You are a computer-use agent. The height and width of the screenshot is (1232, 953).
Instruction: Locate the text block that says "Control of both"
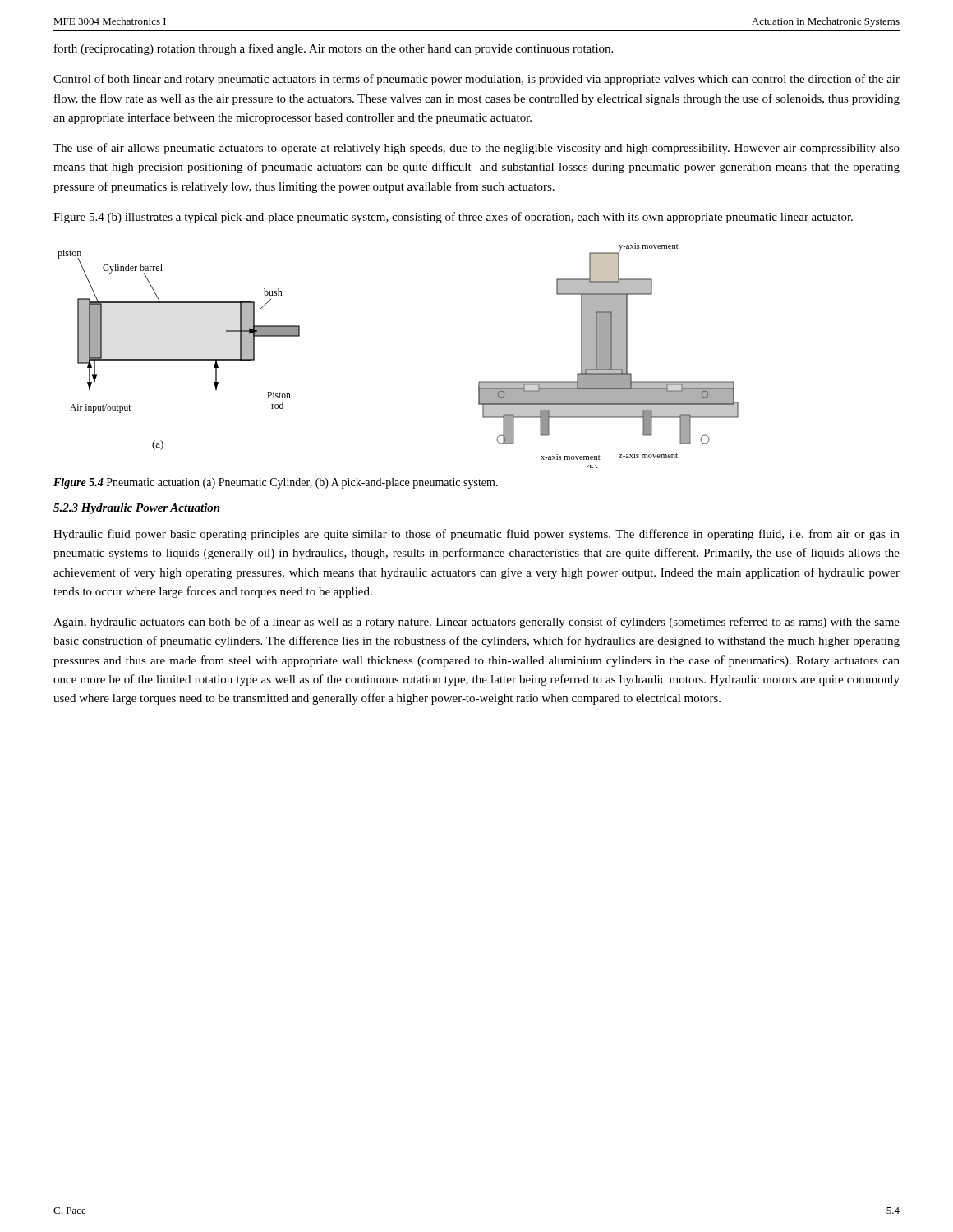[x=476, y=98]
